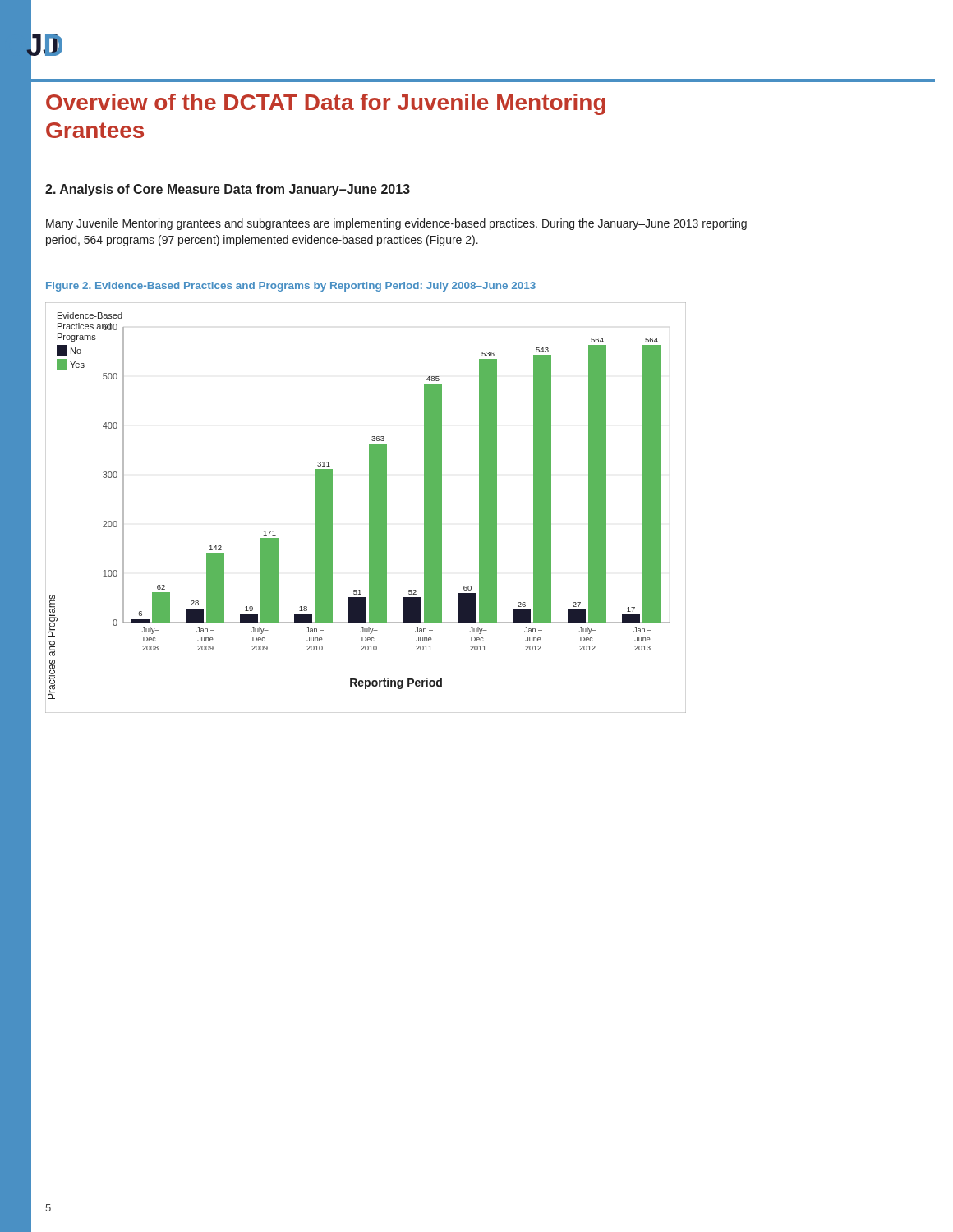Navigate to the text starting "Figure 2. Evidence-Based"
The width and height of the screenshot is (953, 1232).
291,285
